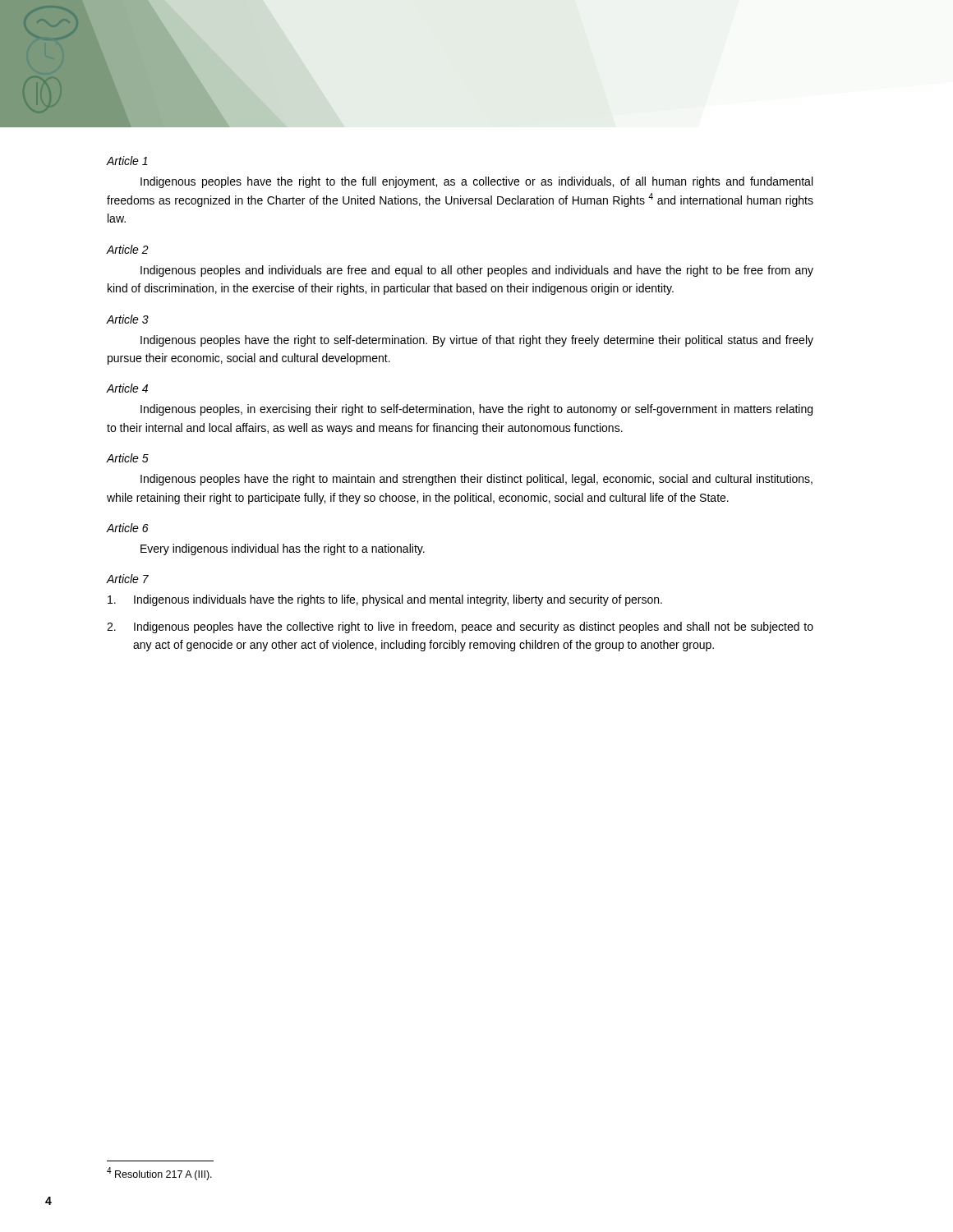
Task: Point to "4 Resolution 217 A (III)."
Action: click(160, 1173)
